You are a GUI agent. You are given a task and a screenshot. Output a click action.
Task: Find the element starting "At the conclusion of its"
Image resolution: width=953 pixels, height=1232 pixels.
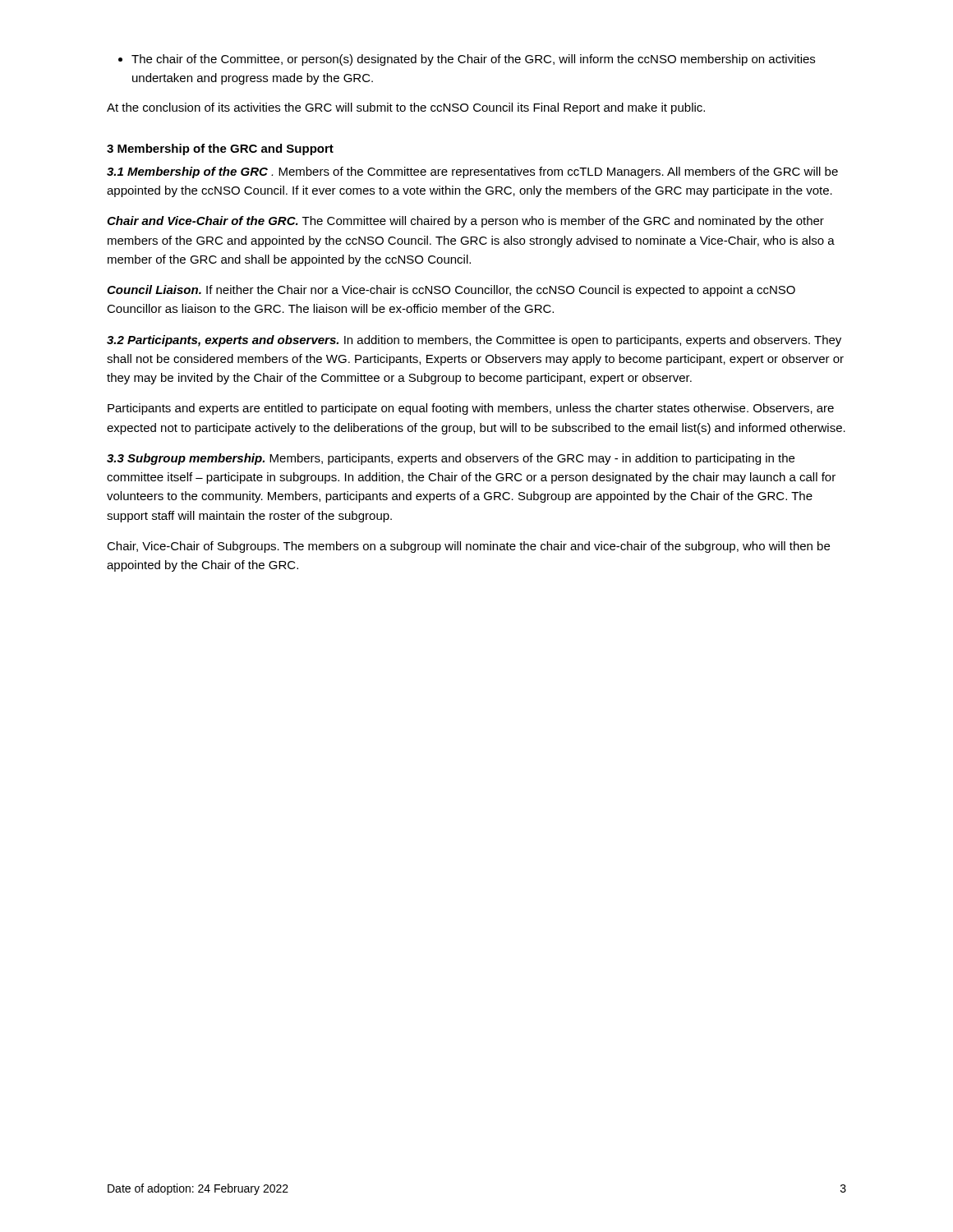click(x=406, y=107)
